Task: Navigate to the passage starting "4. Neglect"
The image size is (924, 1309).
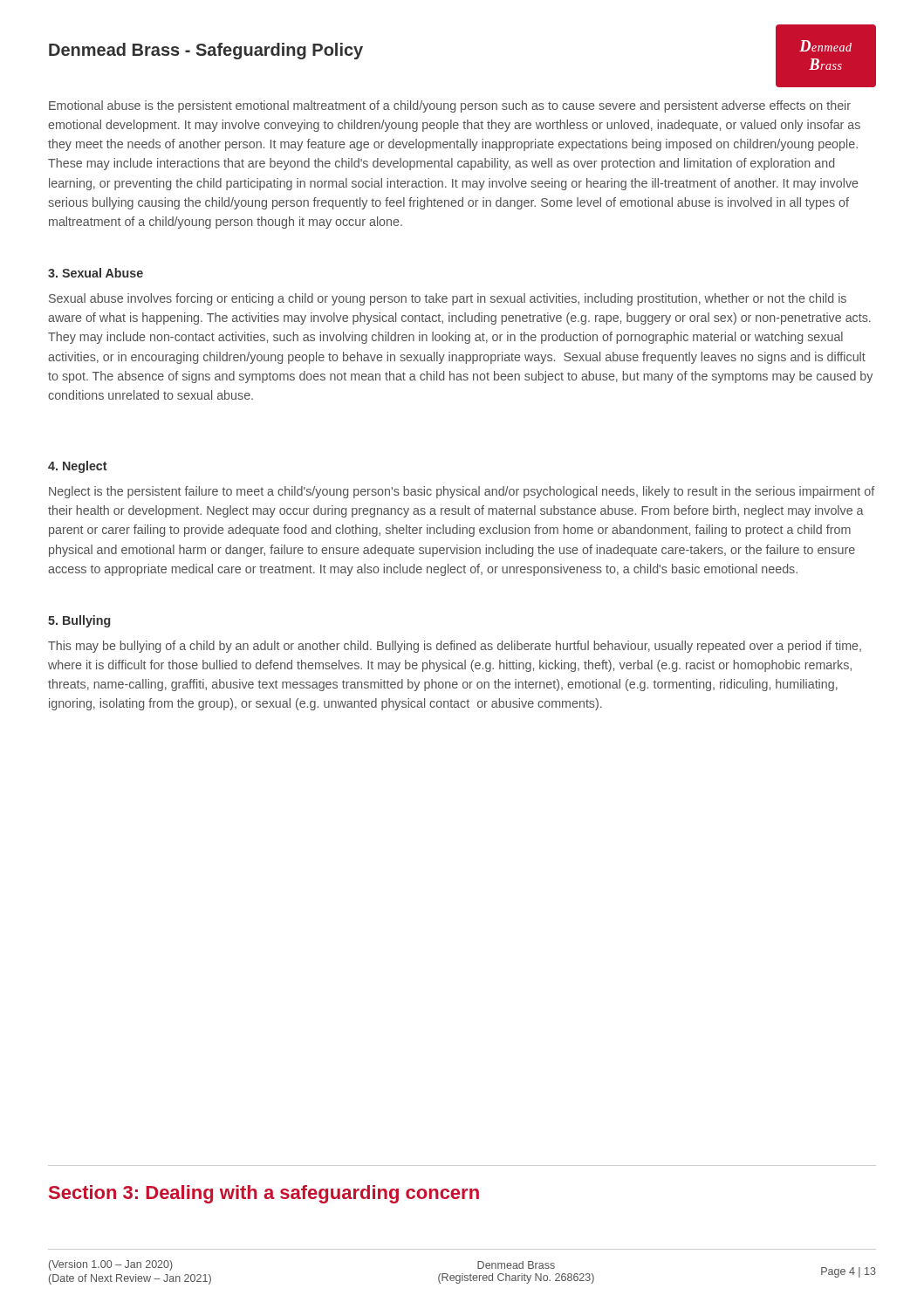Action: [x=77, y=466]
